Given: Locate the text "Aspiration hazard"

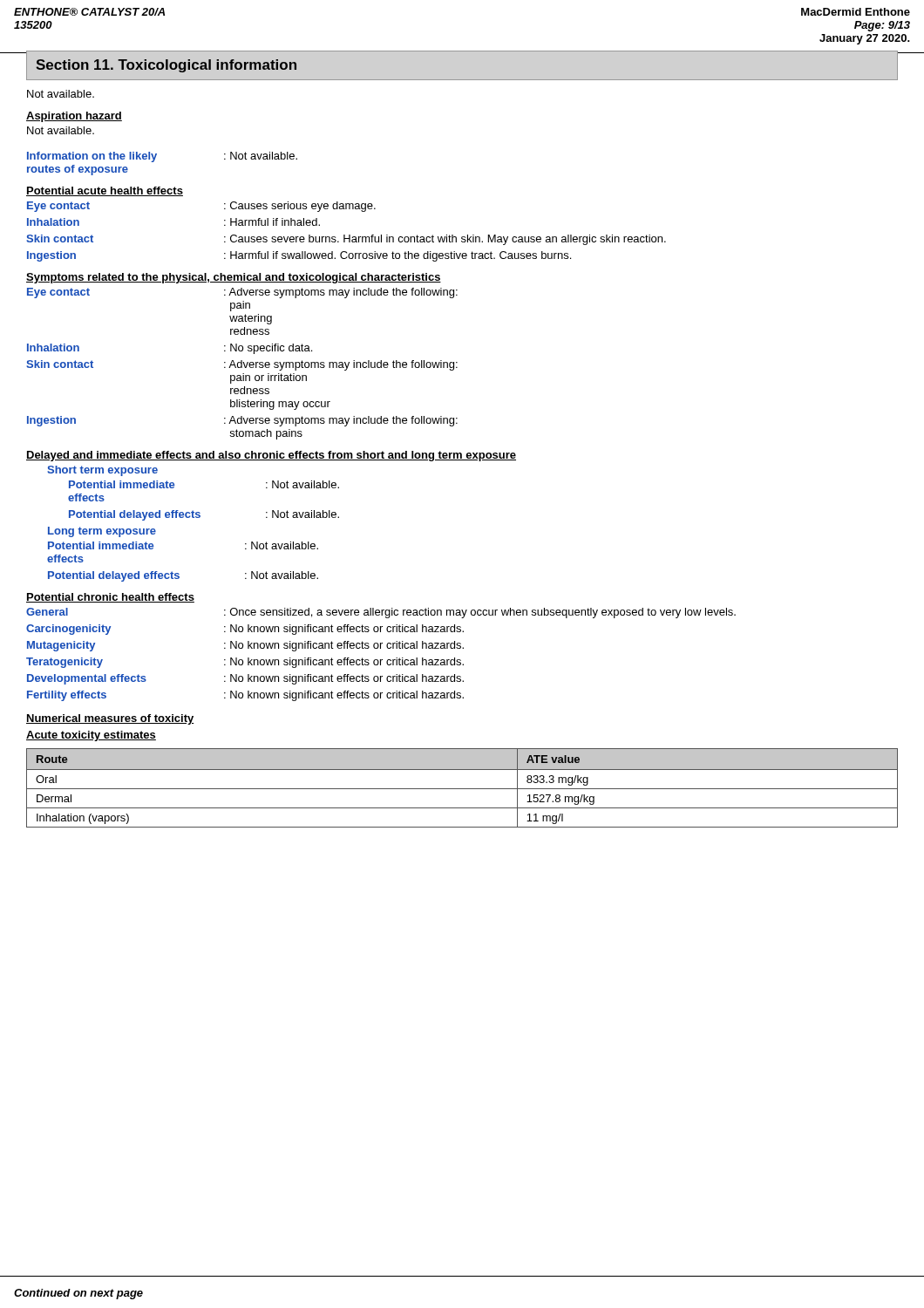Looking at the screenshot, I should pos(74,117).
